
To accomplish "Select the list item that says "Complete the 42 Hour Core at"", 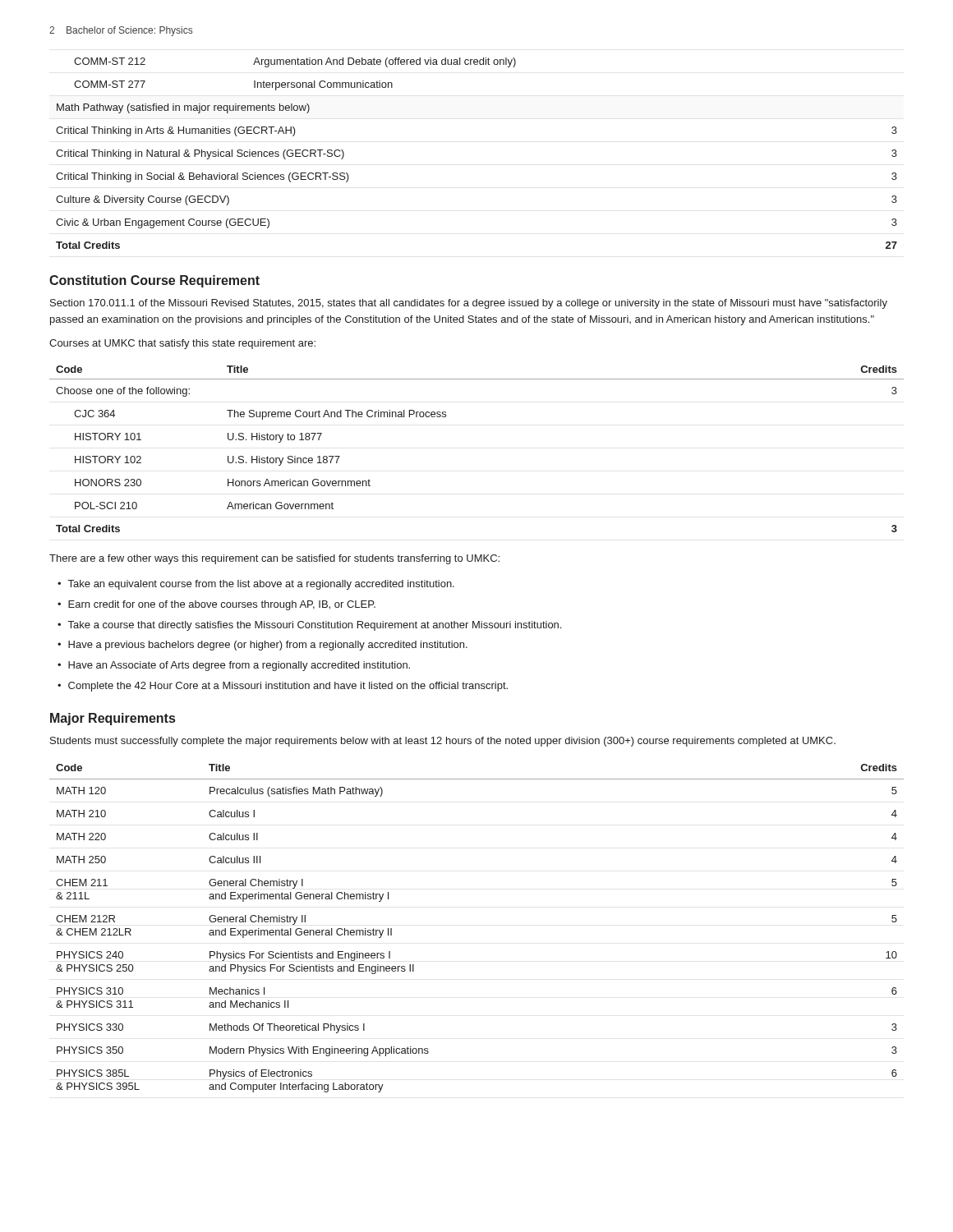I will click(x=288, y=685).
